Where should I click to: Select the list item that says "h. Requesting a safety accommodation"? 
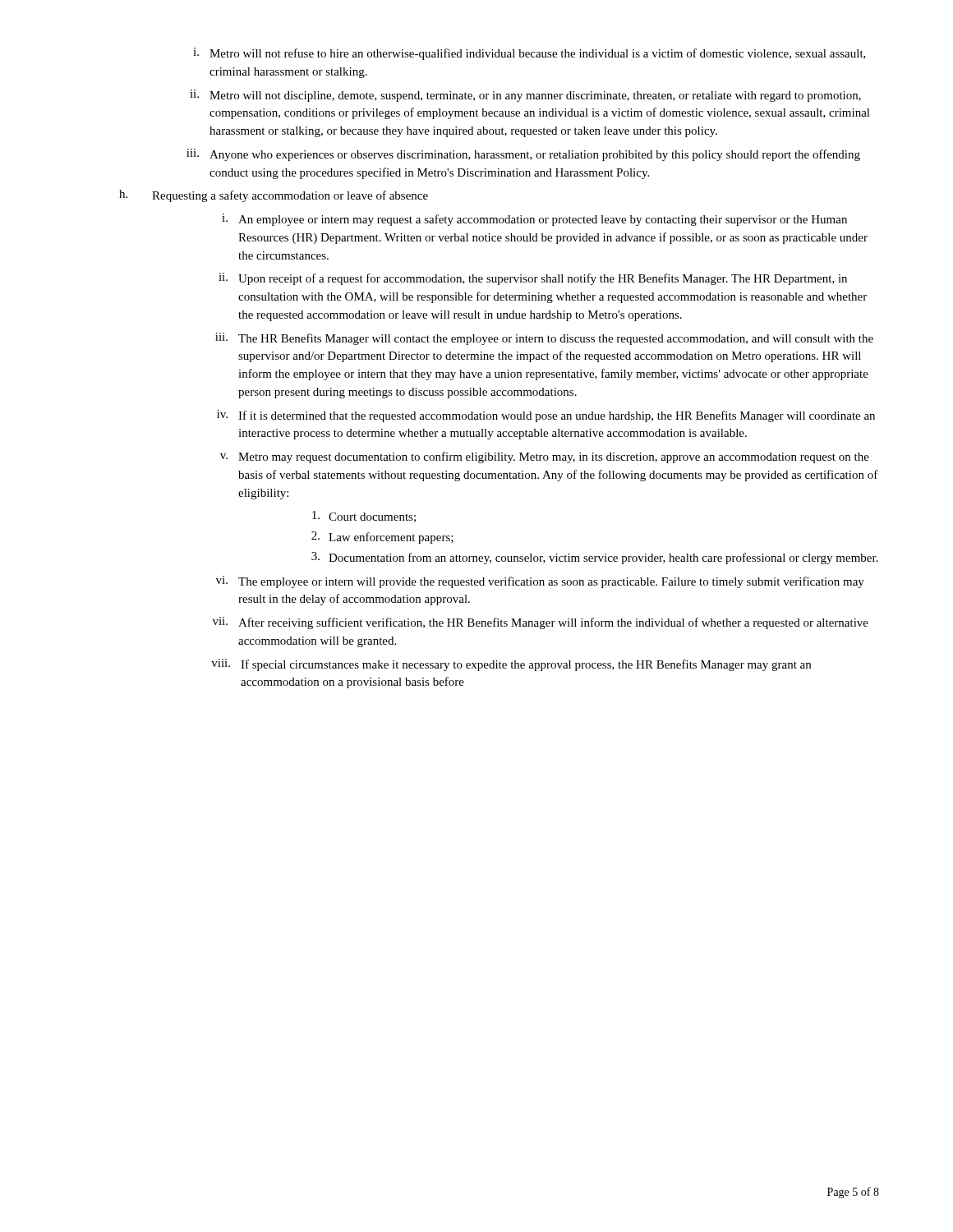click(274, 196)
